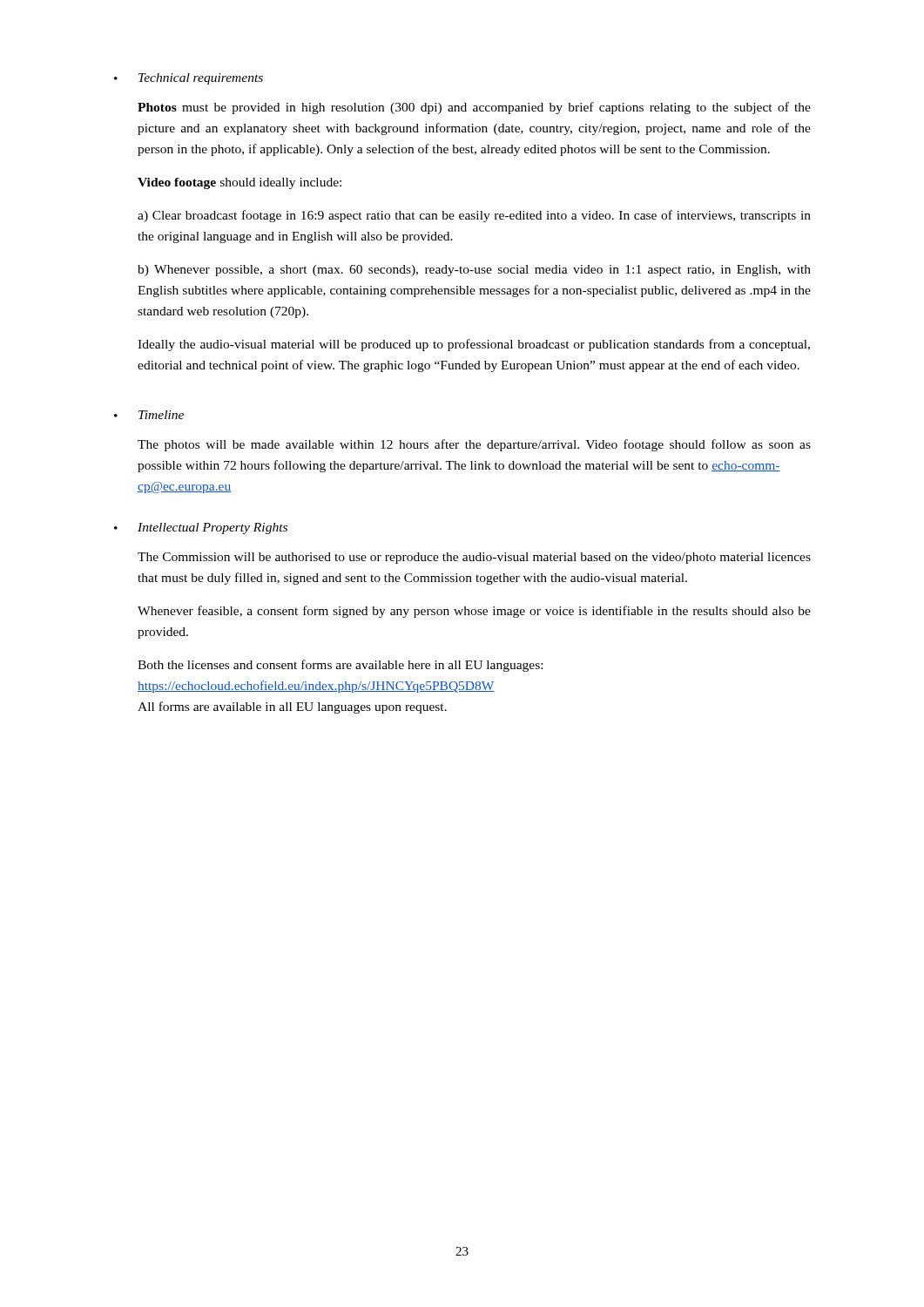The width and height of the screenshot is (924, 1307).
Task: Where does it say "• Technical requirements"?
Action: pos(188,78)
